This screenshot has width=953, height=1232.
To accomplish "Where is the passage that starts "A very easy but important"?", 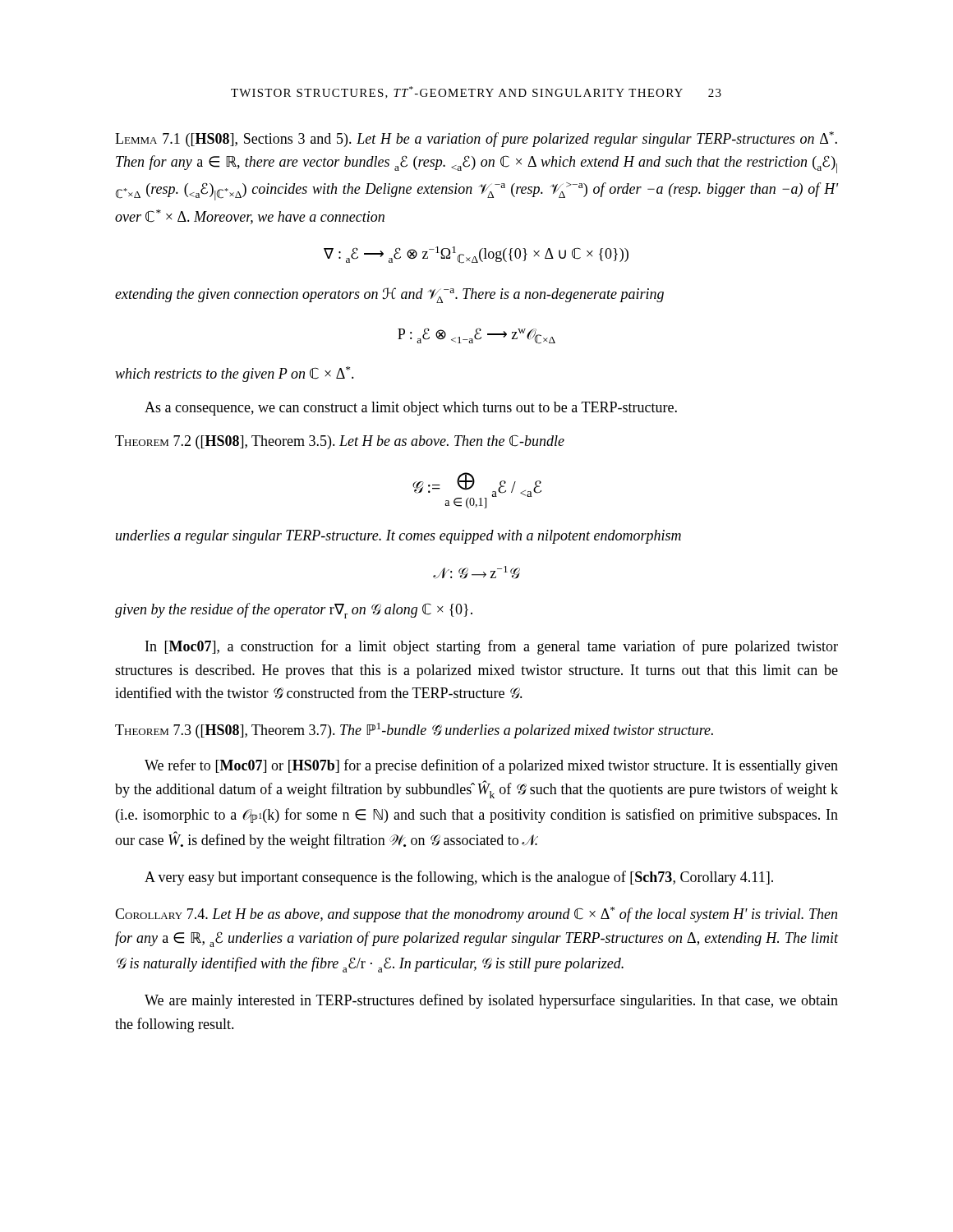I will [459, 877].
